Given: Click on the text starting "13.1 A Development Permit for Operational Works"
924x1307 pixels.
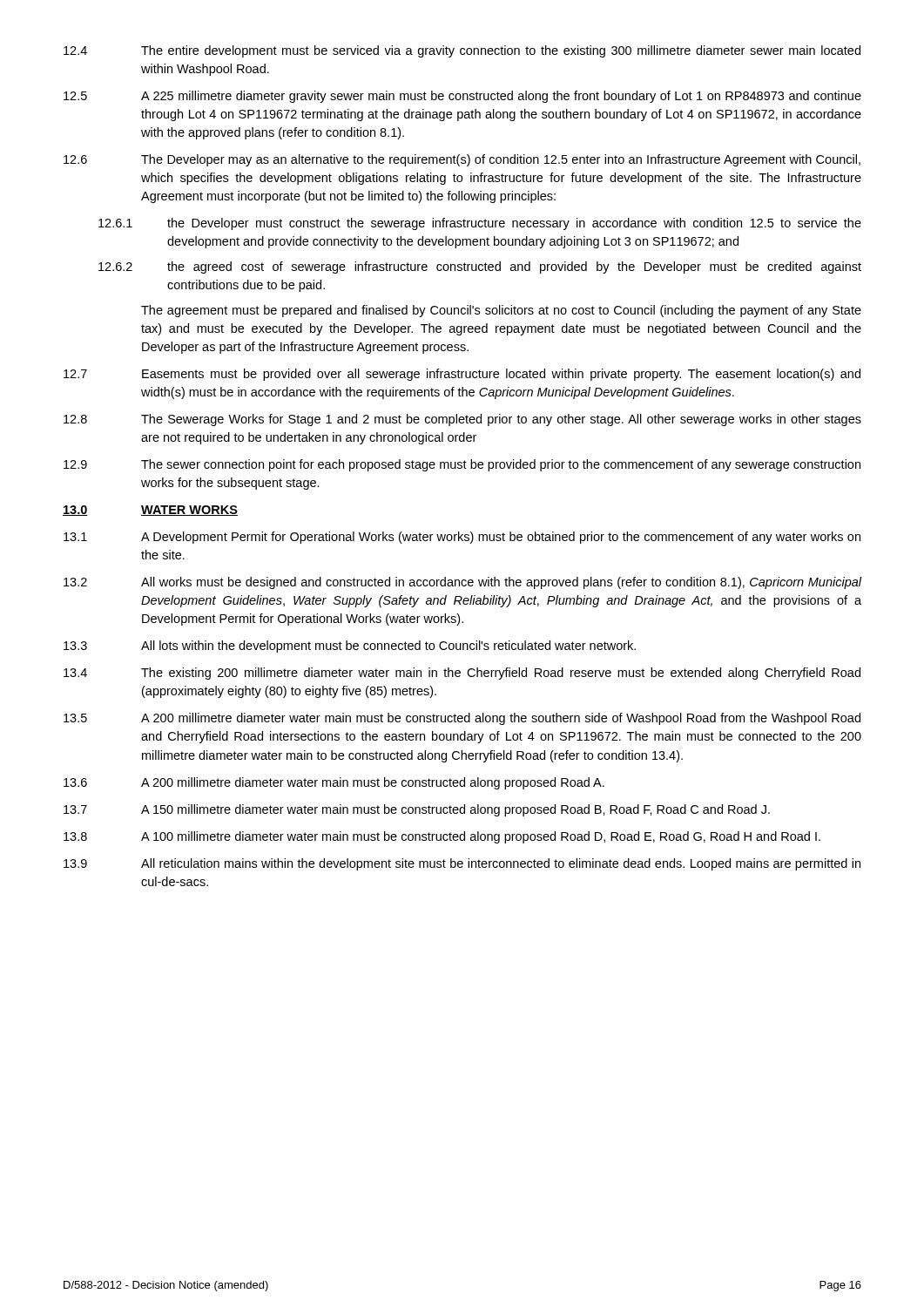Looking at the screenshot, I should coord(462,547).
